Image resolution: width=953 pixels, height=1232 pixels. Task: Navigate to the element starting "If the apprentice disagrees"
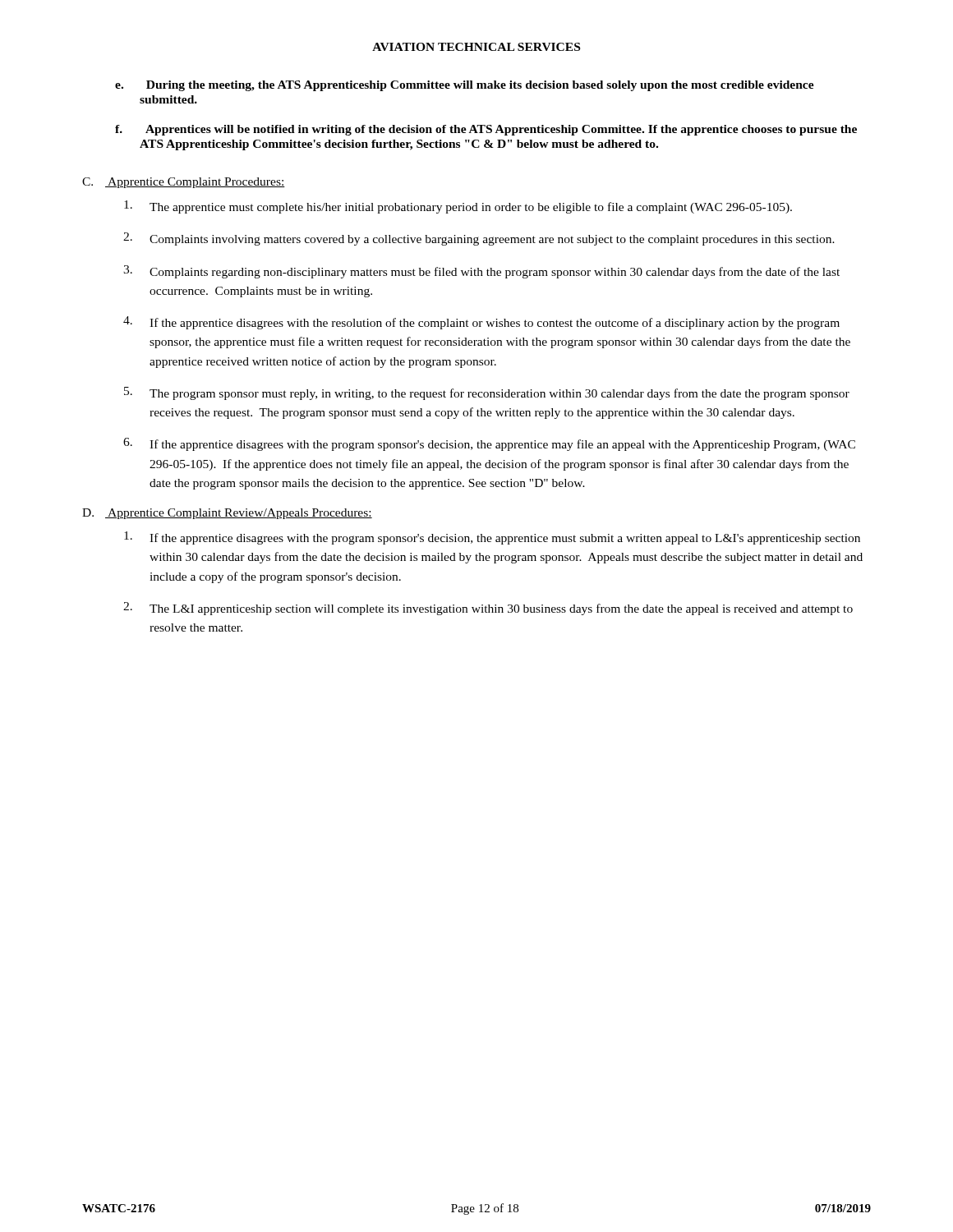pyautogui.click(x=497, y=557)
